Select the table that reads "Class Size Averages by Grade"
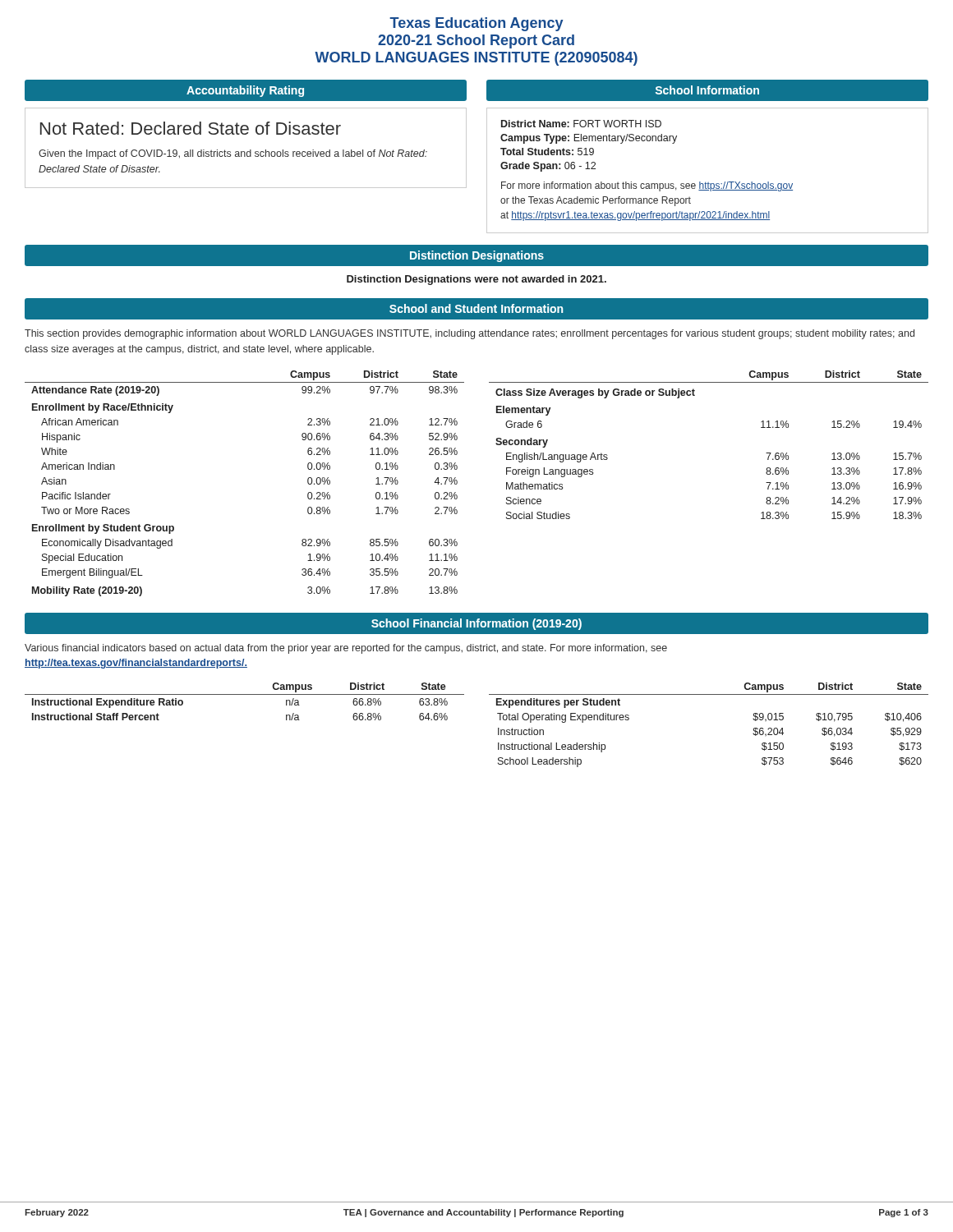 pyautogui.click(x=709, y=445)
